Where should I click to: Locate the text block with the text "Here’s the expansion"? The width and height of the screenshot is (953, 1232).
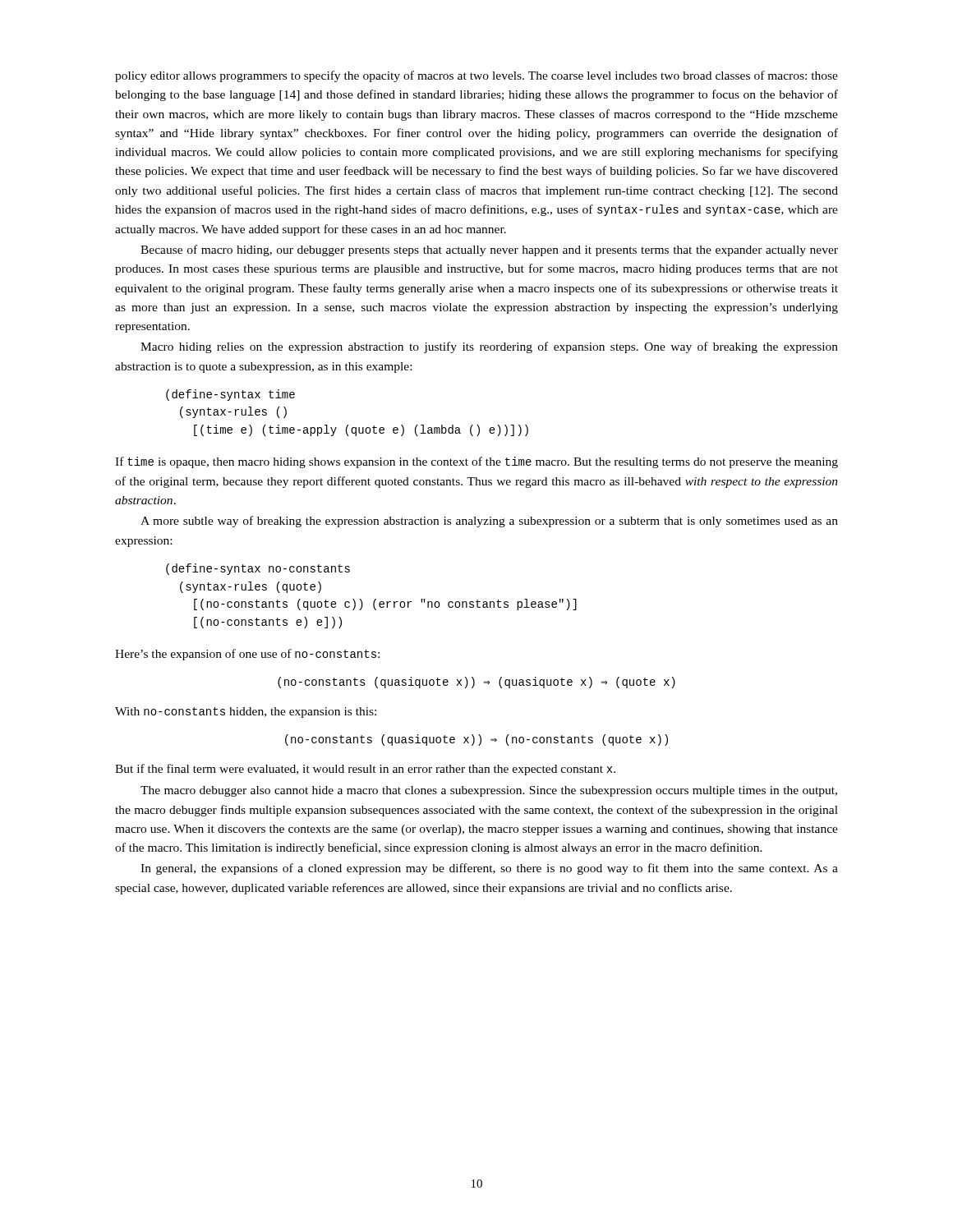click(247, 655)
